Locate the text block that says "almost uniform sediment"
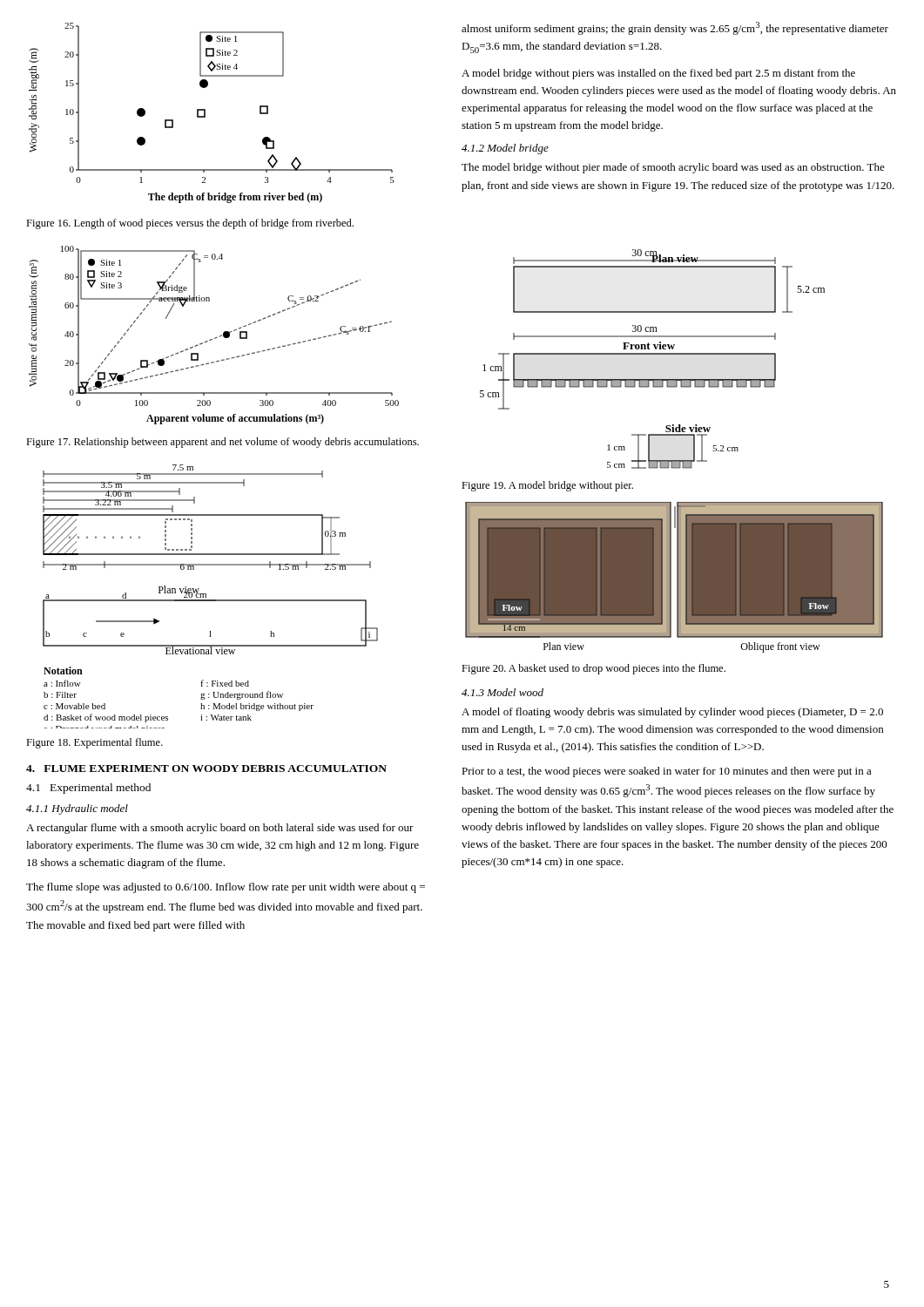924x1307 pixels. 675,37
